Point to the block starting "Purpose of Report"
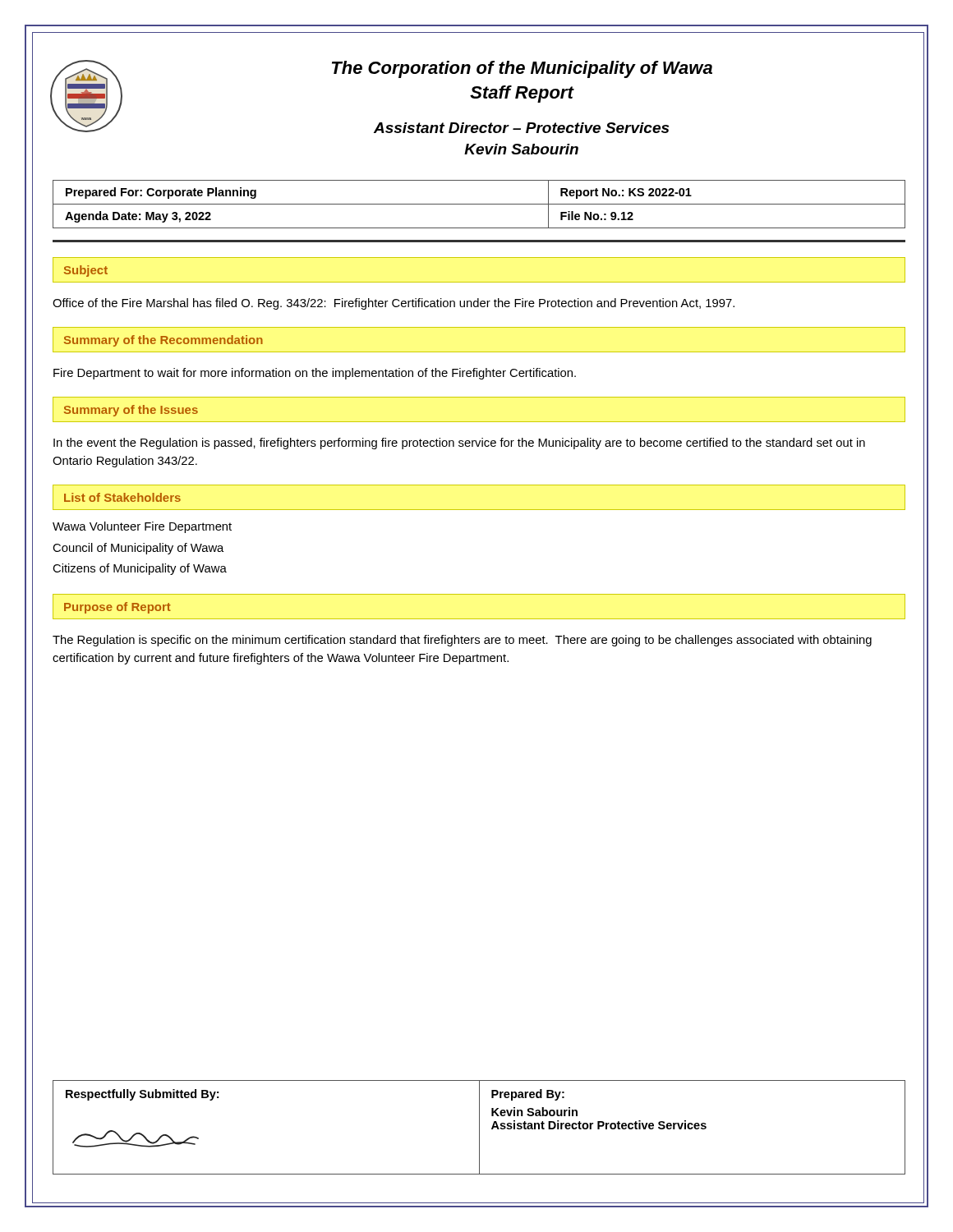 pos(117,606)
